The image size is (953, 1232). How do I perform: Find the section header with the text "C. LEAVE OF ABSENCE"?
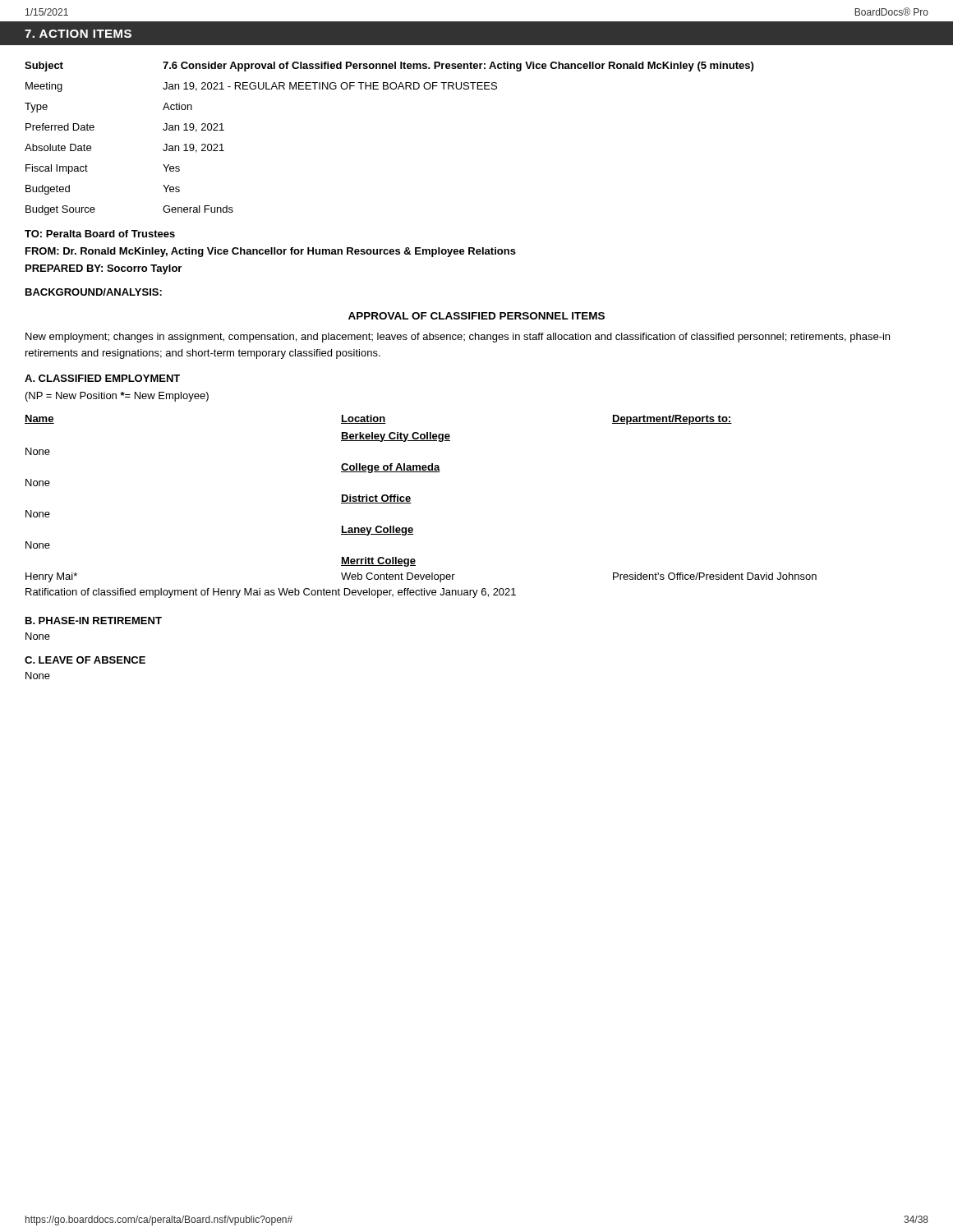tap(85, 659)
